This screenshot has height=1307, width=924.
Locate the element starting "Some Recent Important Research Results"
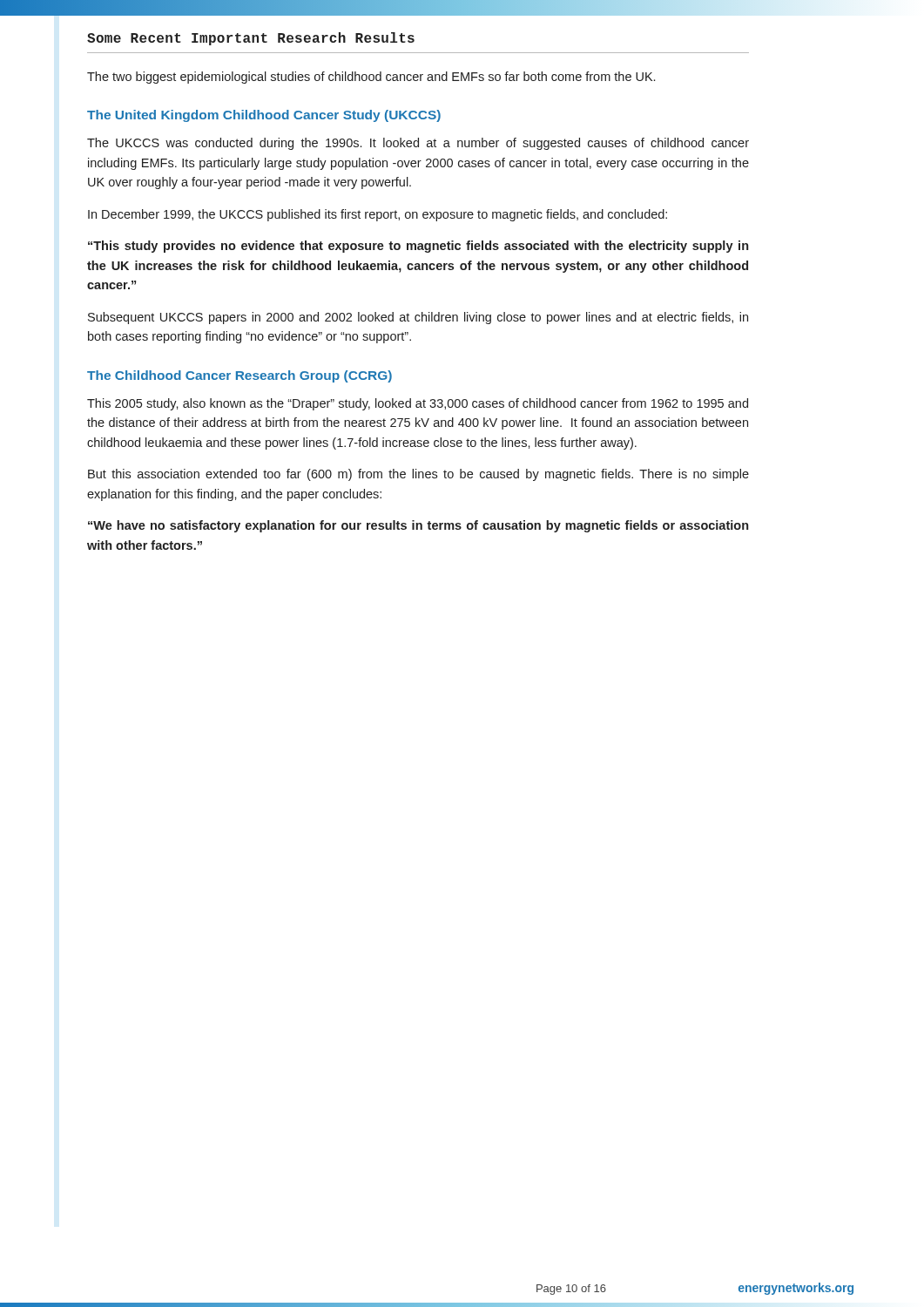251,39
